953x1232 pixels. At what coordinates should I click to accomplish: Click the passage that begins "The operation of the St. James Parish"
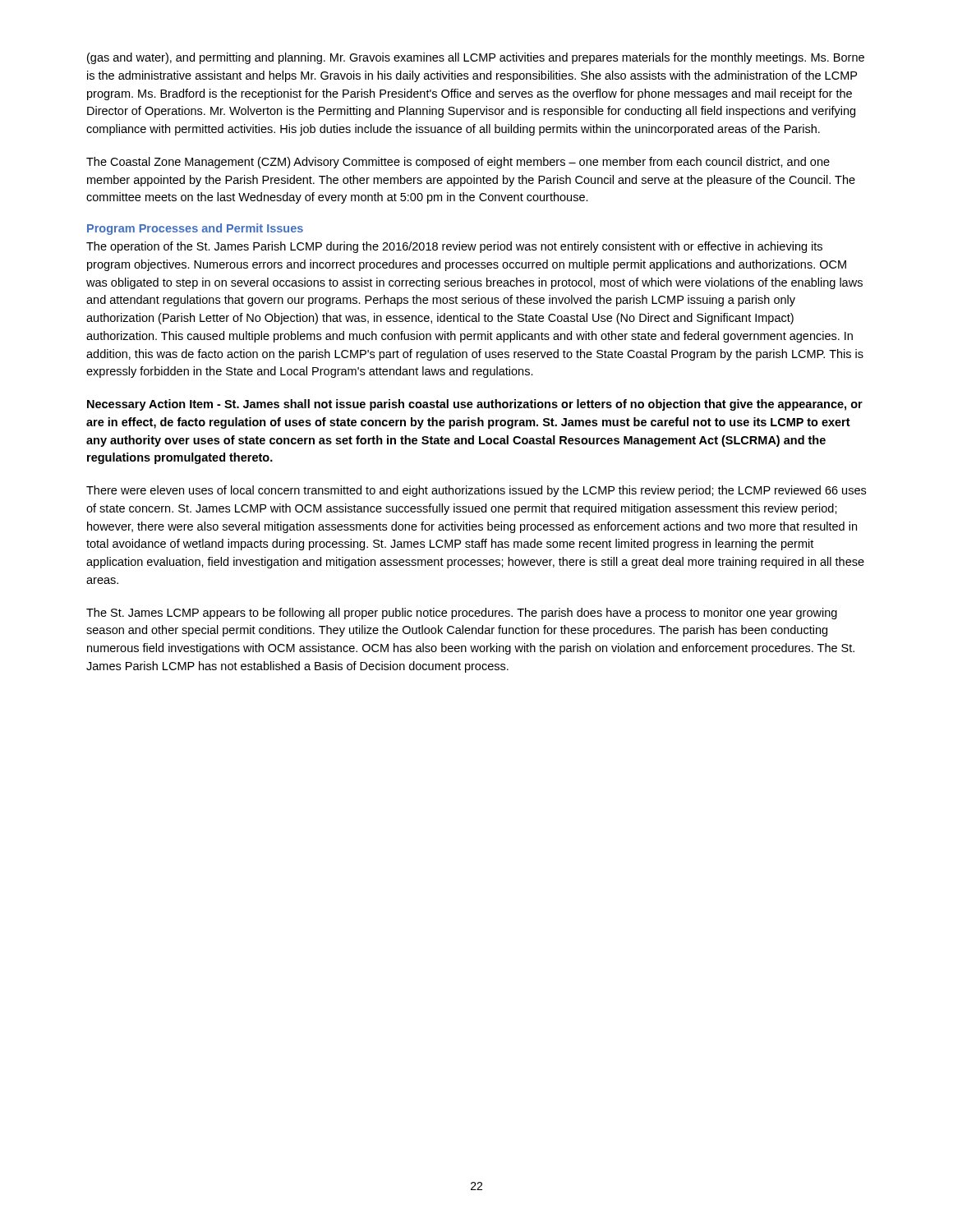coord(475,309)
